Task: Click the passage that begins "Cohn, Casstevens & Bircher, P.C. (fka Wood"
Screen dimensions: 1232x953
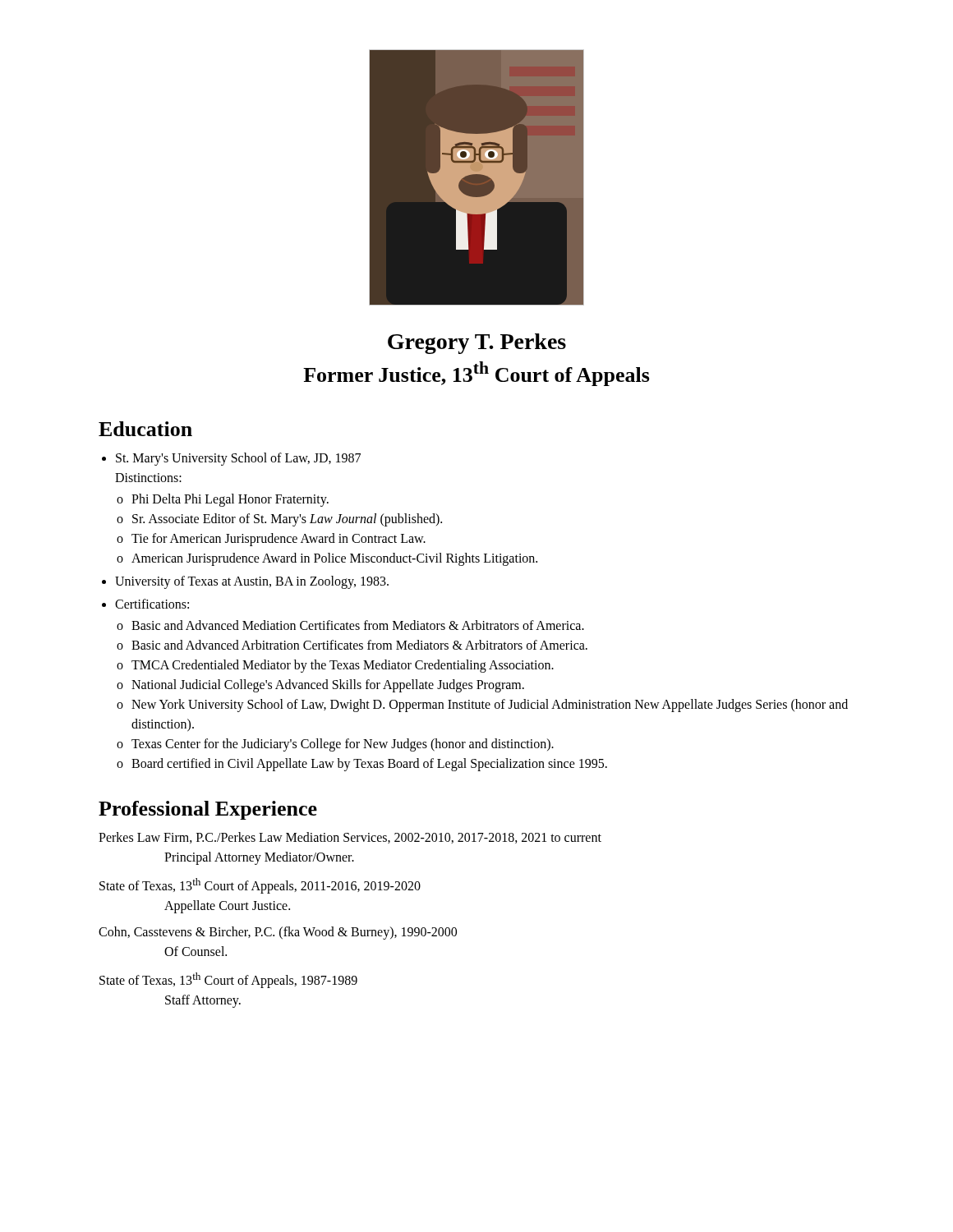Action: 278,933
